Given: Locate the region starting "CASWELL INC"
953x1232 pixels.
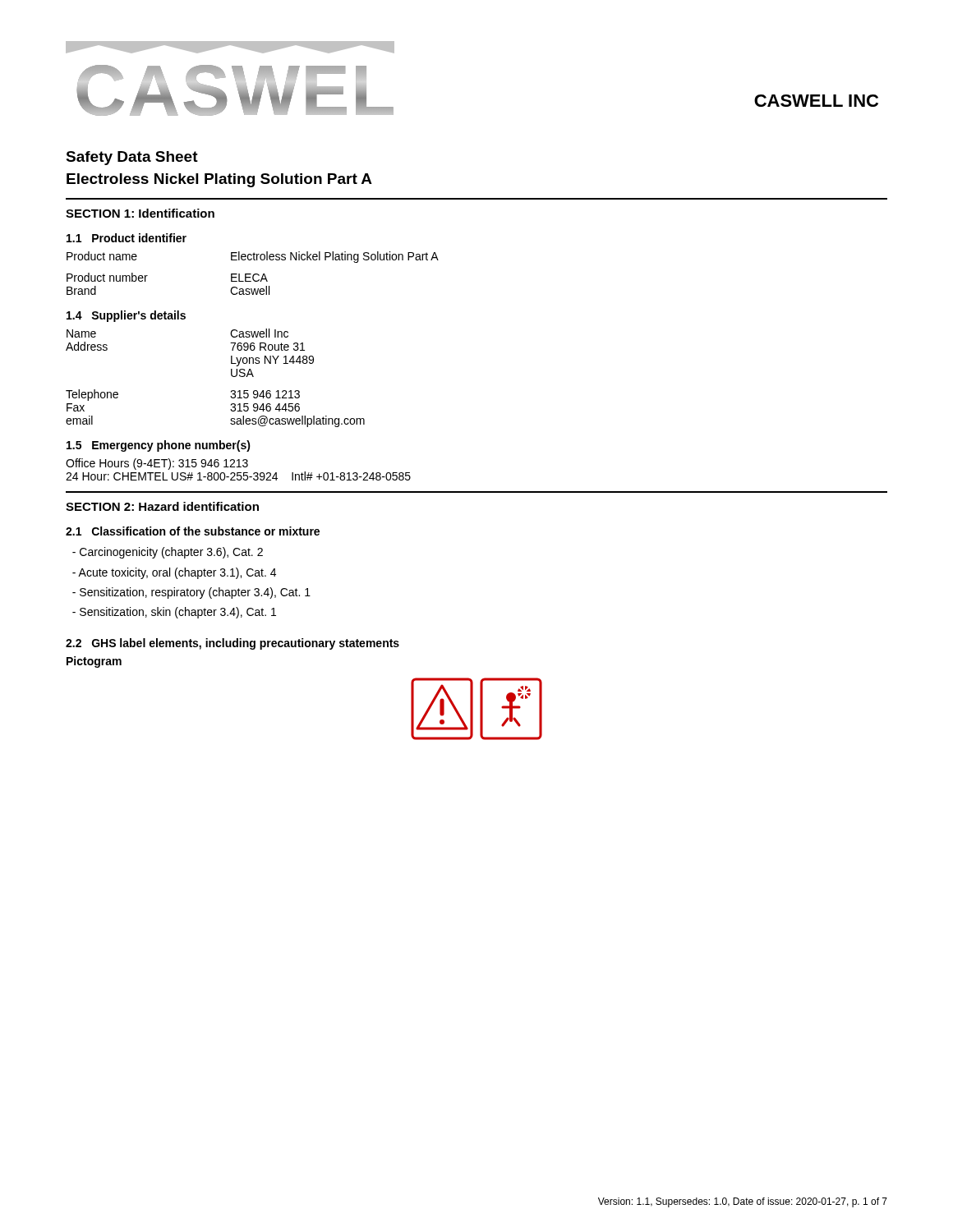Looking at the screenshot, I should pos(816,101).
